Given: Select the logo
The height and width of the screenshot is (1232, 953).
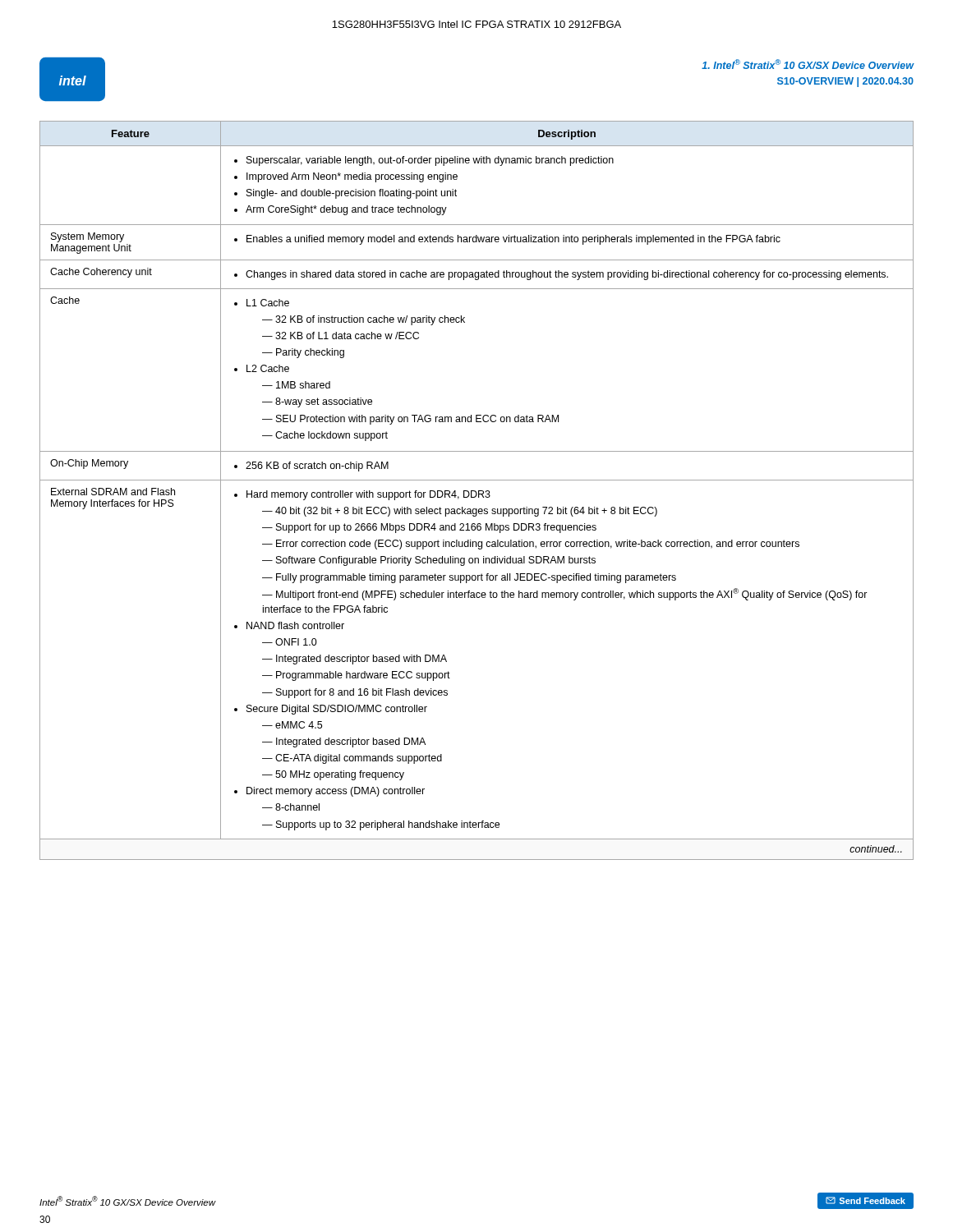Looking at the screenshot, I should [x=76, y=81].
